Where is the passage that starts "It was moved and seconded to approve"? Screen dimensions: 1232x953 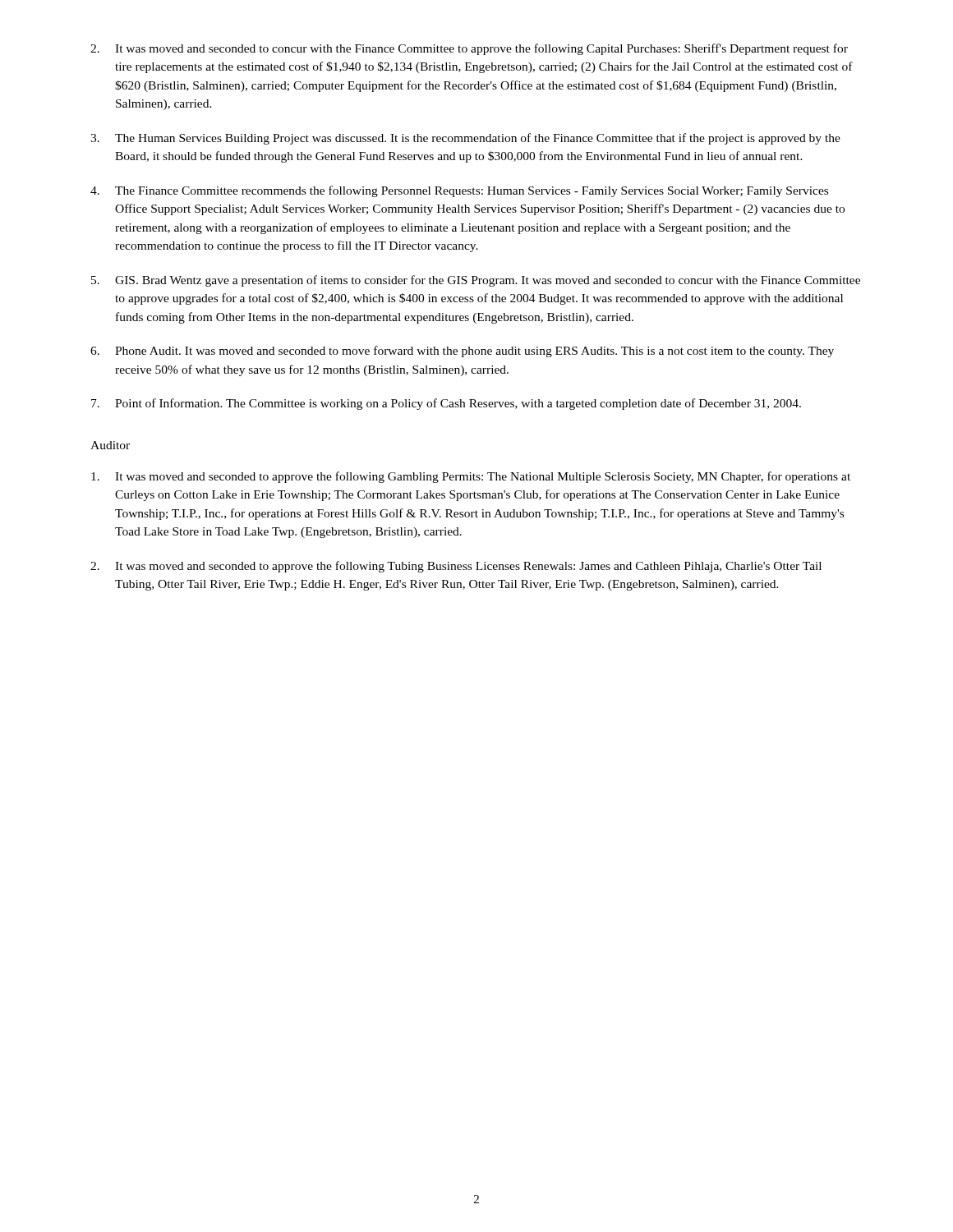point(476,504)
